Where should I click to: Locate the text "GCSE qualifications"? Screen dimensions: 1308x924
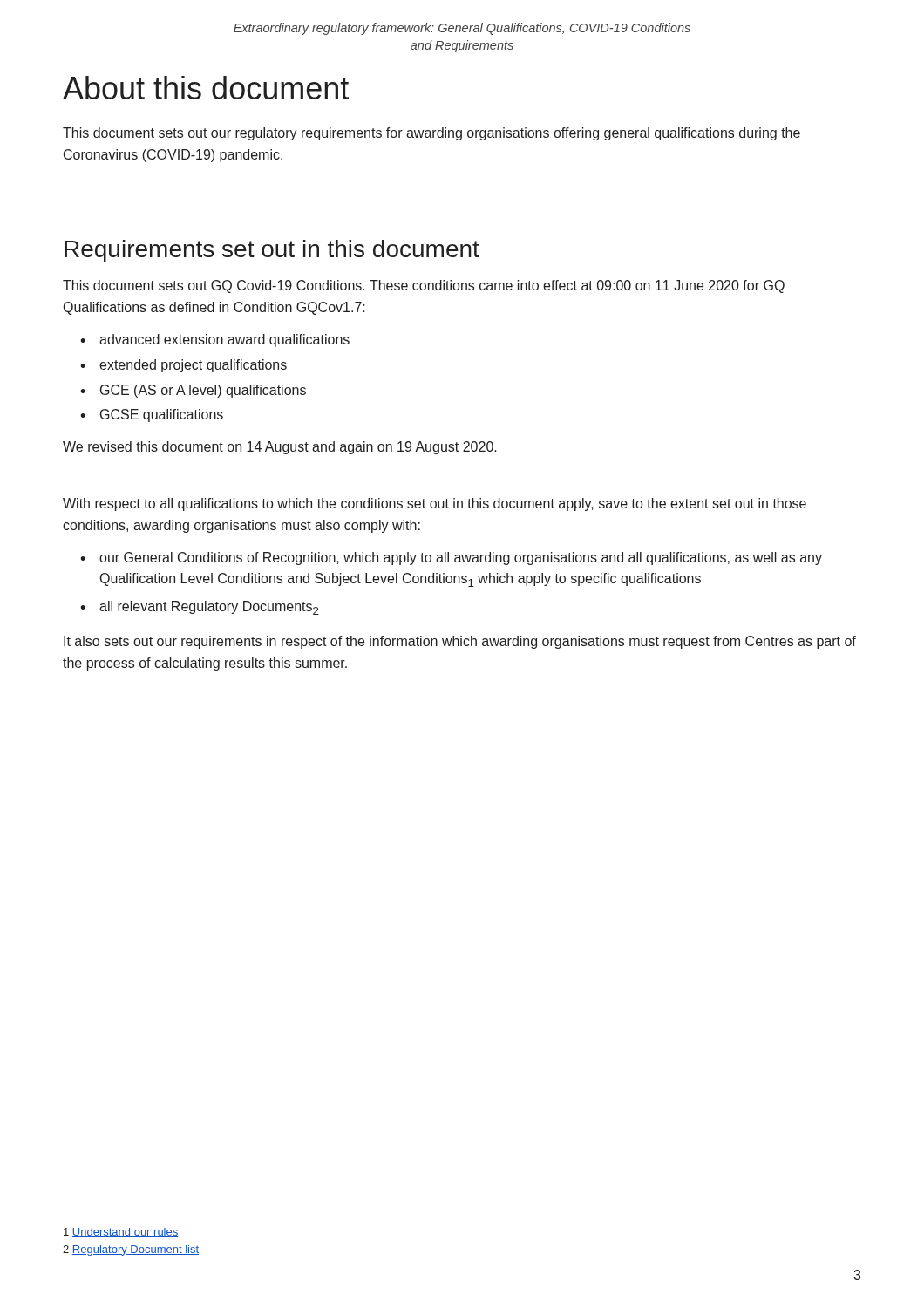[x=161, y=415]
